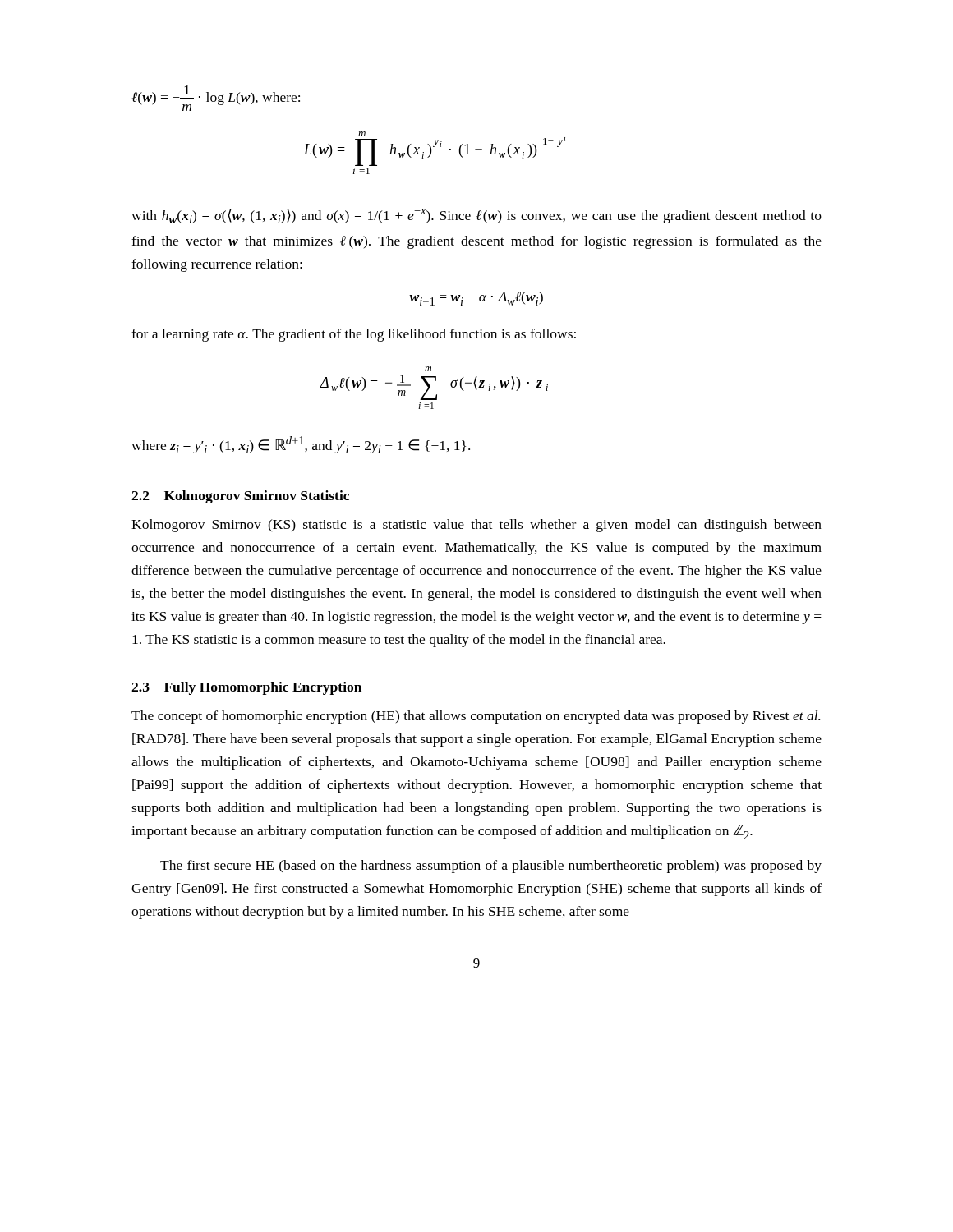Point to the formula beginning "wi+1 = wi − α"
Screen dimensions: 1232x953
[476, 298]
